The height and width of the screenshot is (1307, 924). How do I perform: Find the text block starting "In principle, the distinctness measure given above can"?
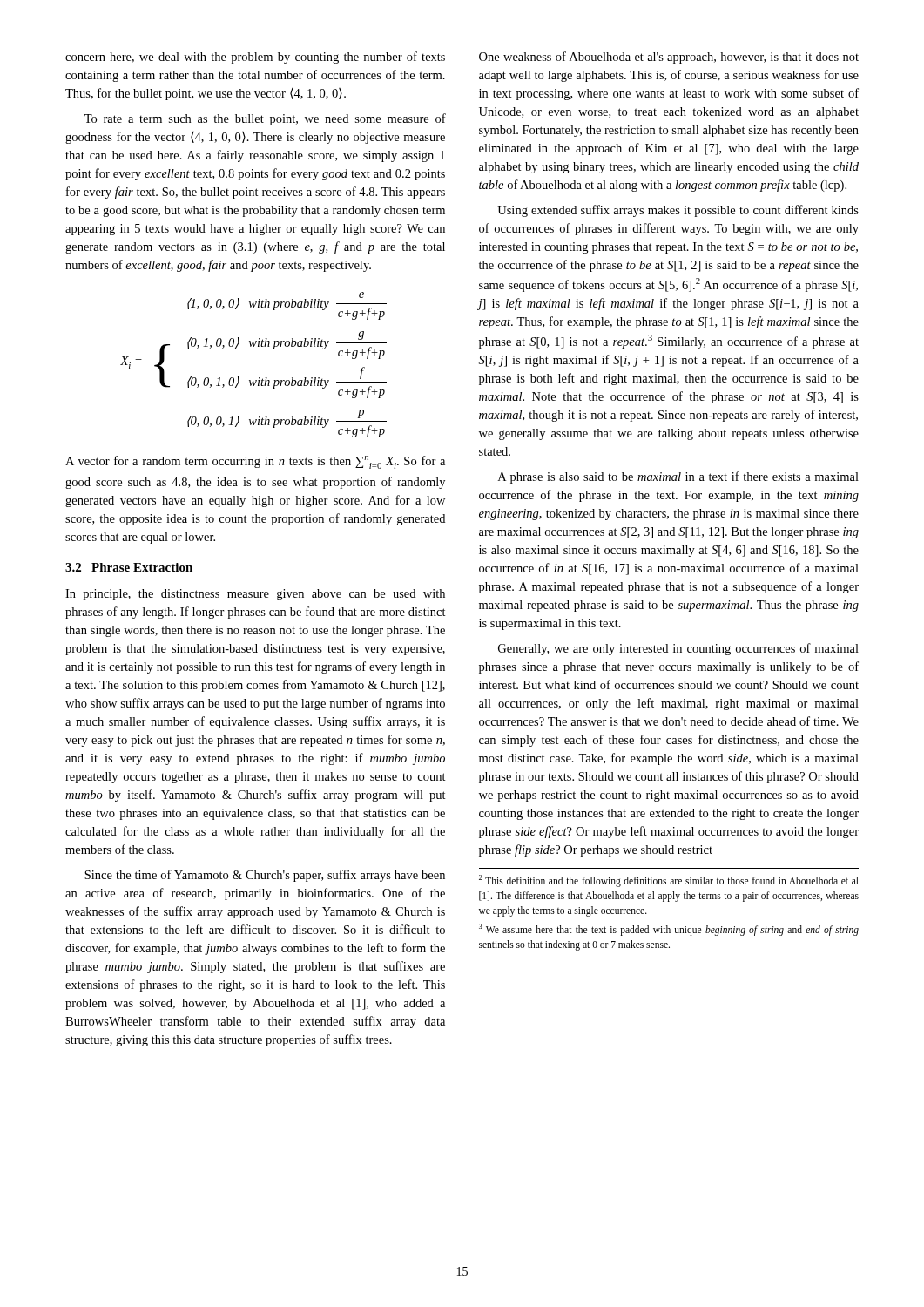(255, 817)
